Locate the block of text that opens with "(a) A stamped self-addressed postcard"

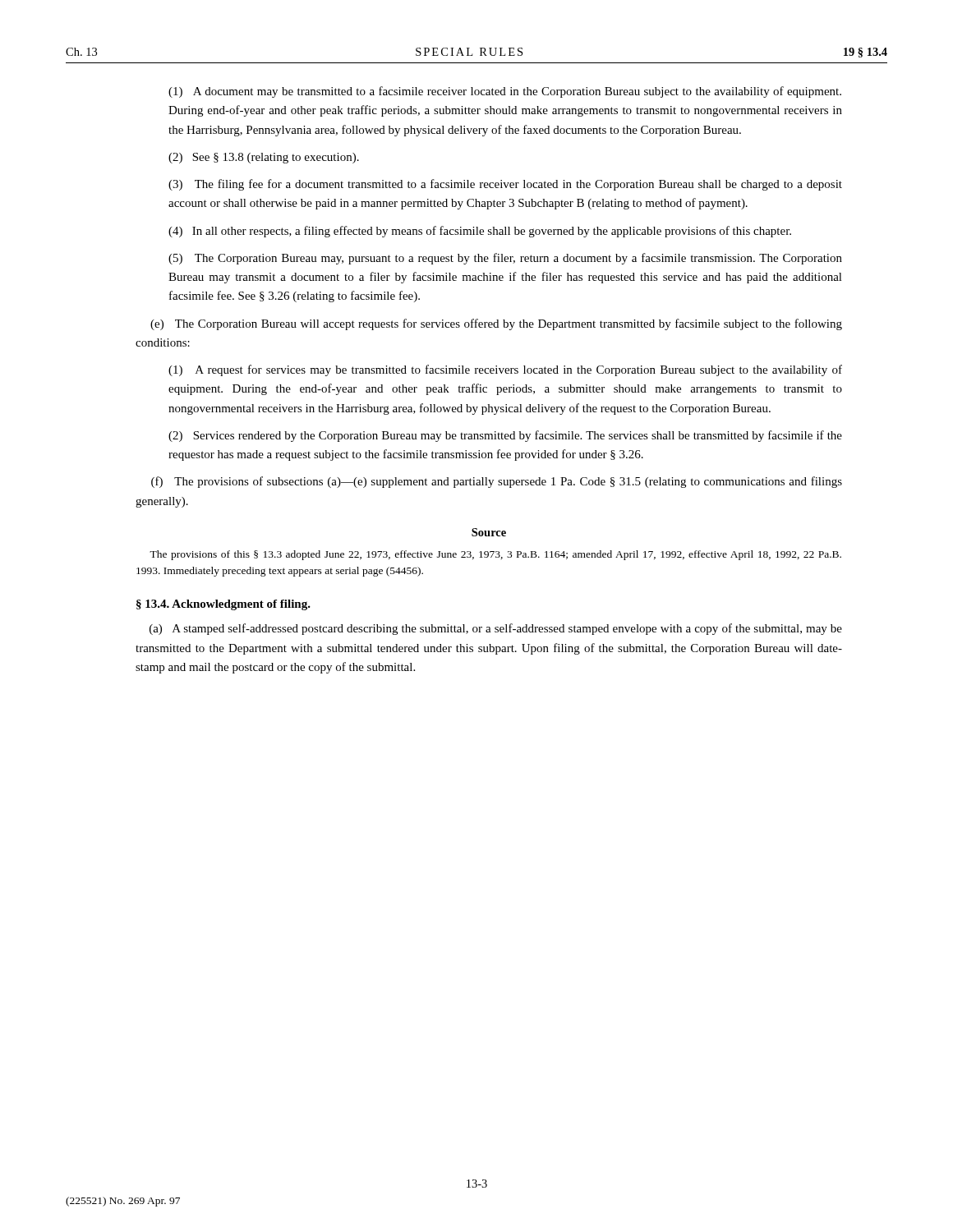point(489,648)
